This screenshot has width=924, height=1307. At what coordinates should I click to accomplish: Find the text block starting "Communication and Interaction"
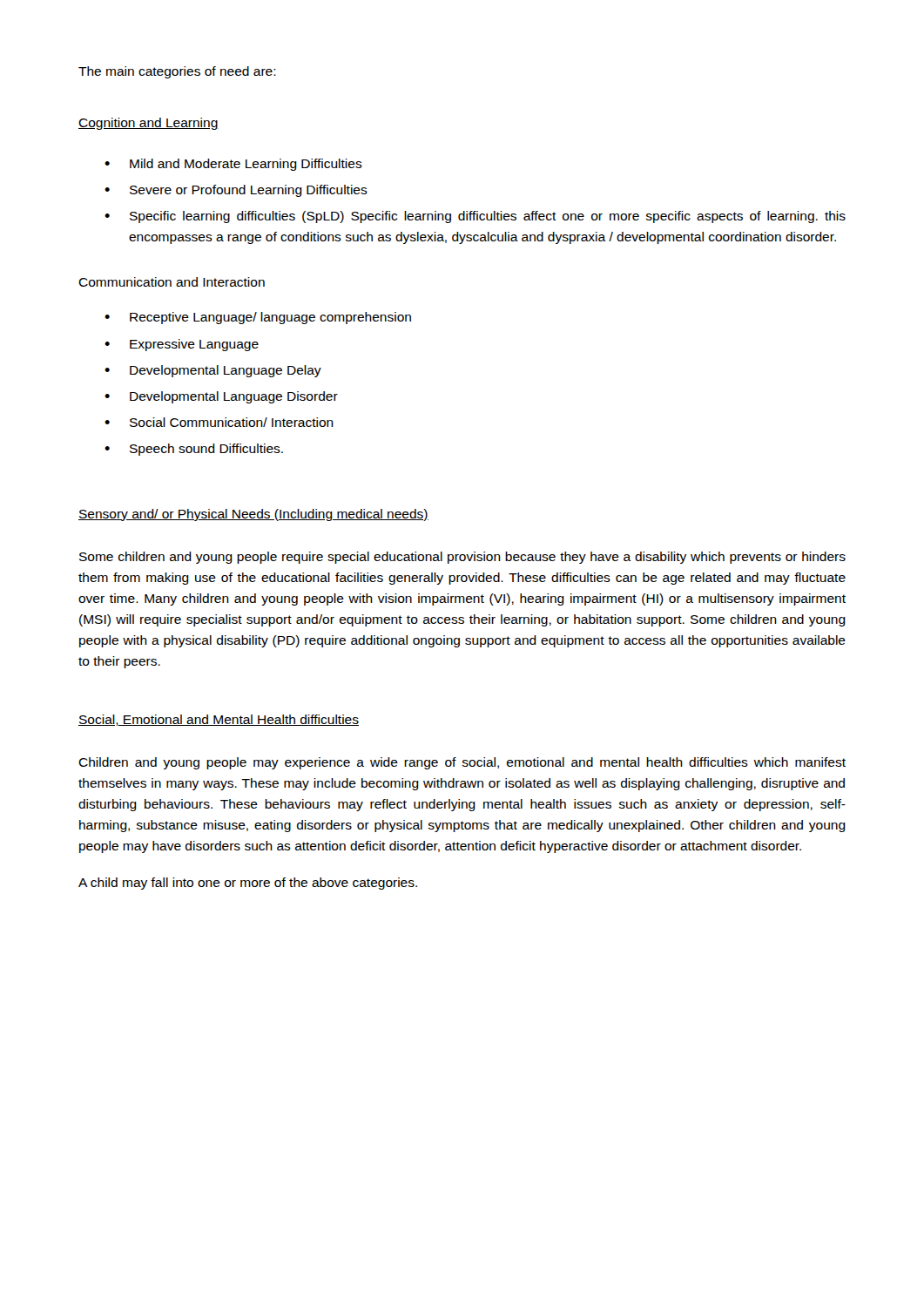tap(172, 282)
